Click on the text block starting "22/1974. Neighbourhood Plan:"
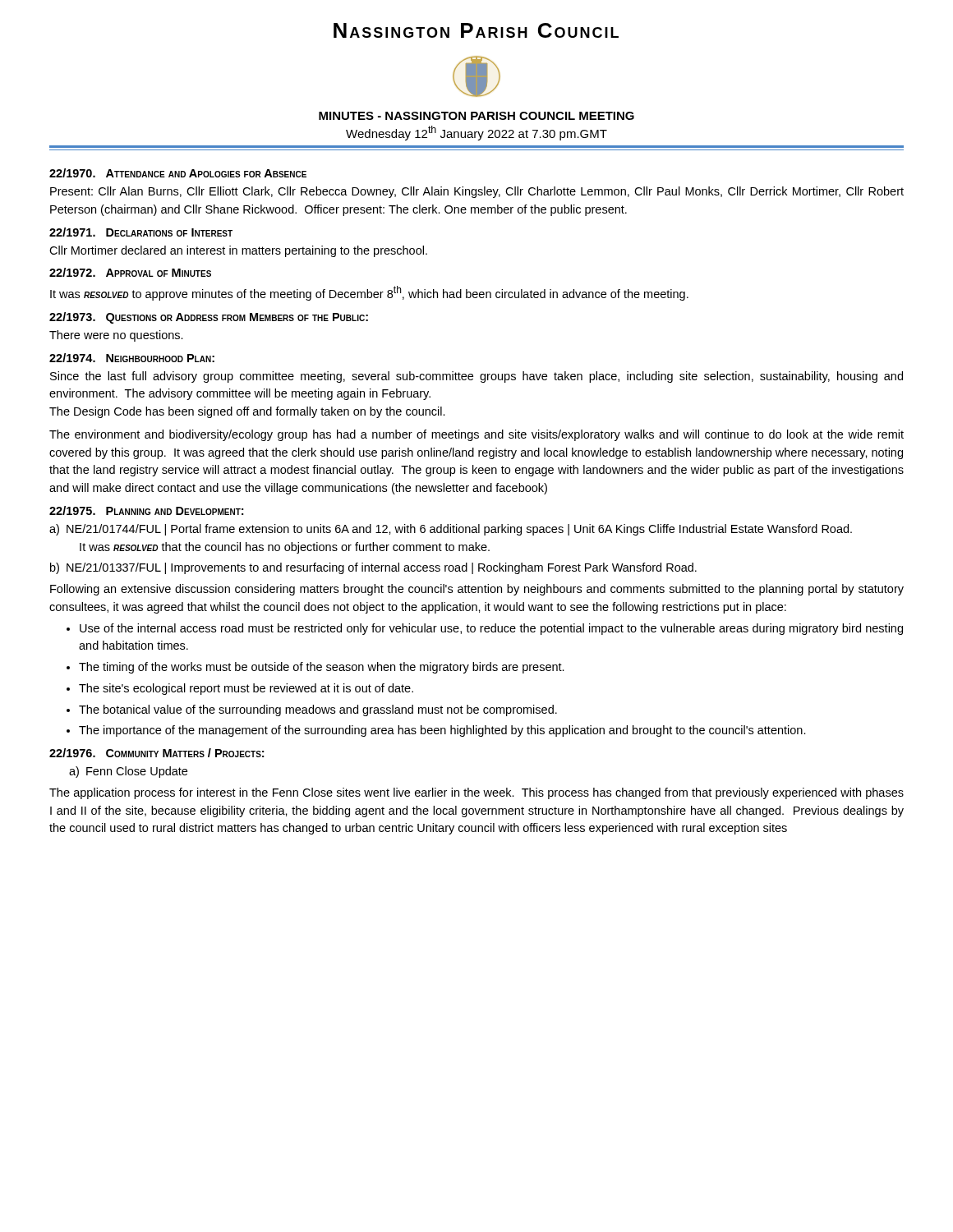Screen dimensions: 1232x953 click(132, 358)
